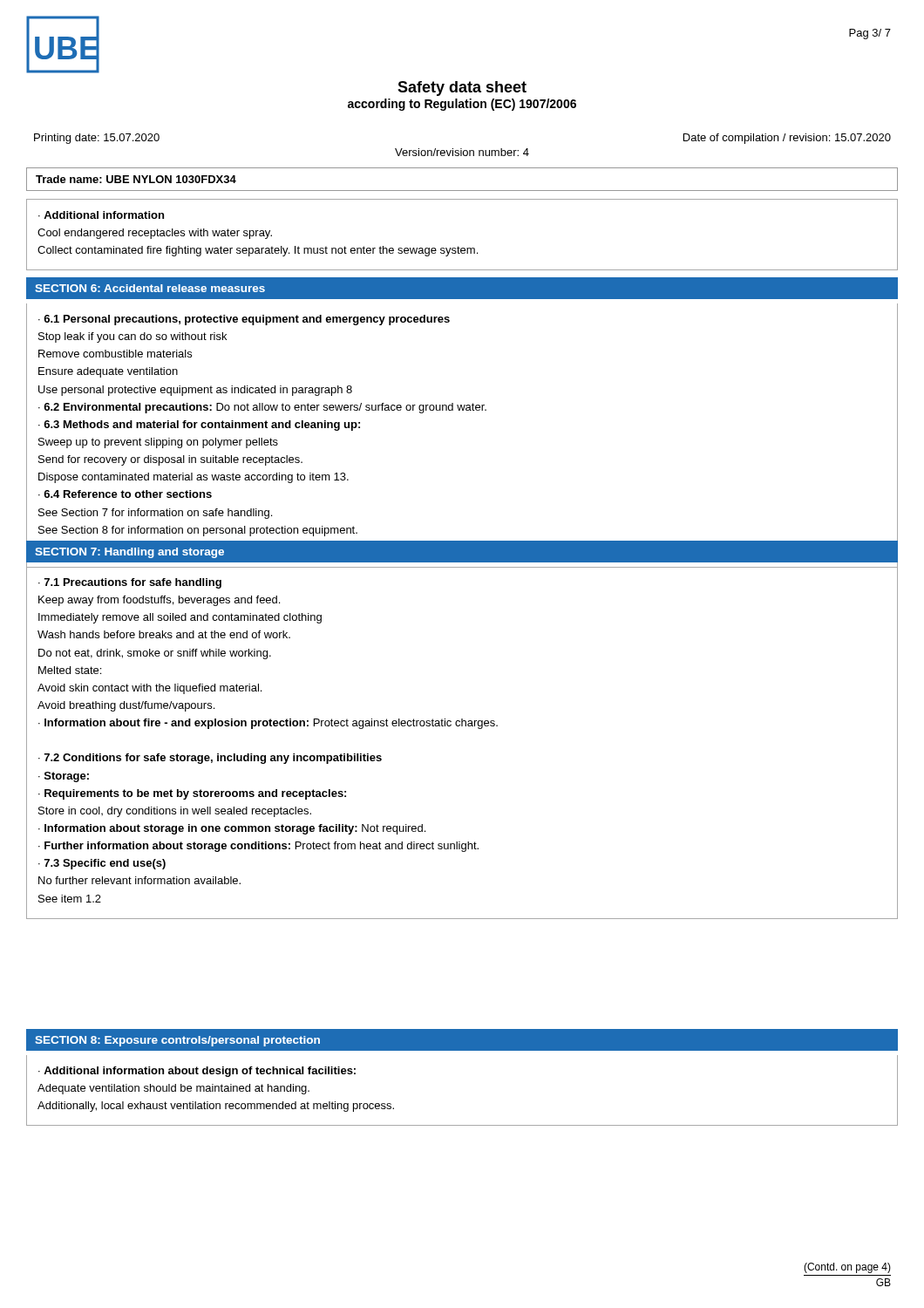Find the passage starting "Printing date: 15.07.2020"

tap(96, 137)
